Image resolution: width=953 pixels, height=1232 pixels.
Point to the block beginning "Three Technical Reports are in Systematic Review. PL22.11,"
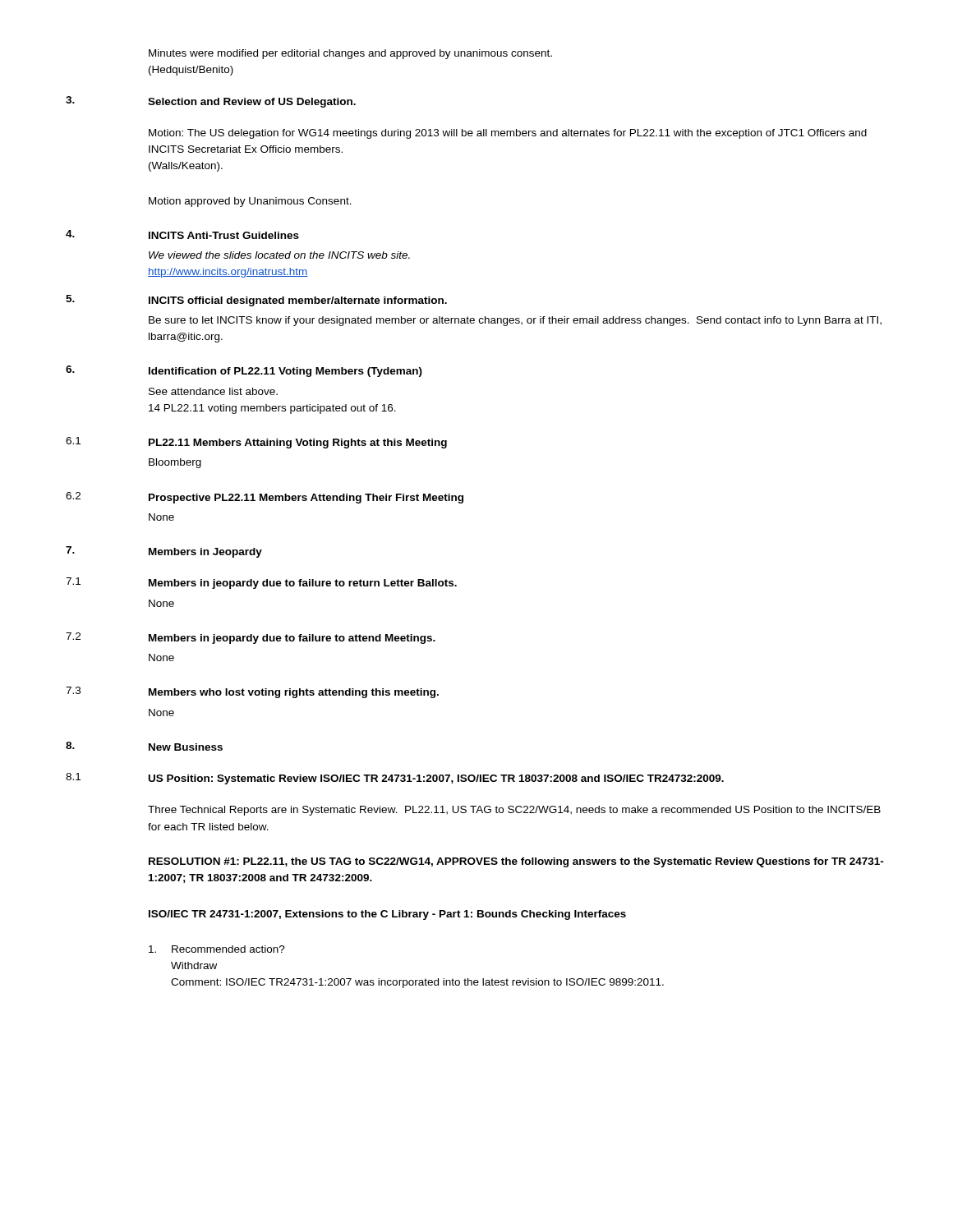(x=476, y=822)
